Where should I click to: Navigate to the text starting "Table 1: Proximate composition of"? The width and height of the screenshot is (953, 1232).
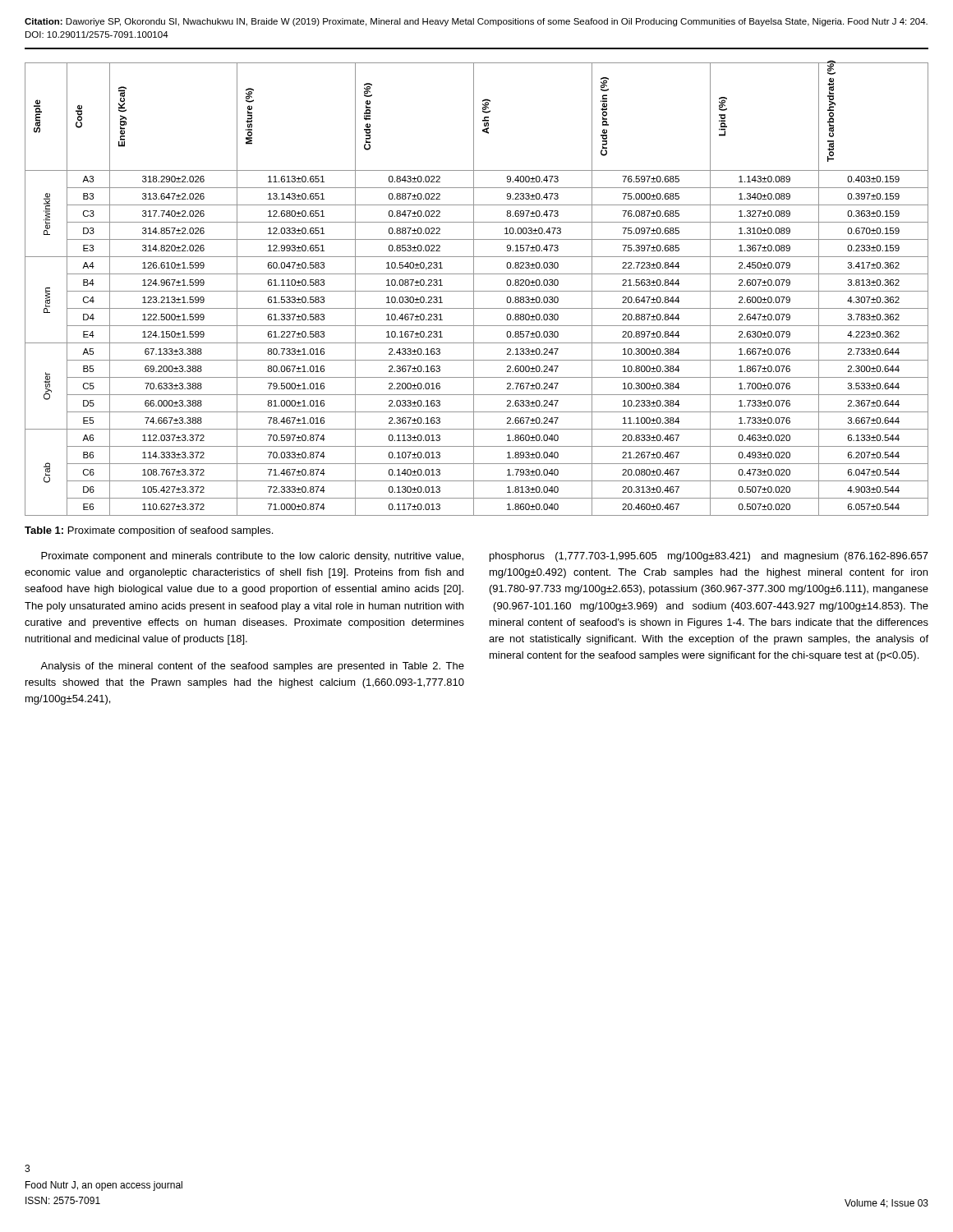tap(149, 530)
